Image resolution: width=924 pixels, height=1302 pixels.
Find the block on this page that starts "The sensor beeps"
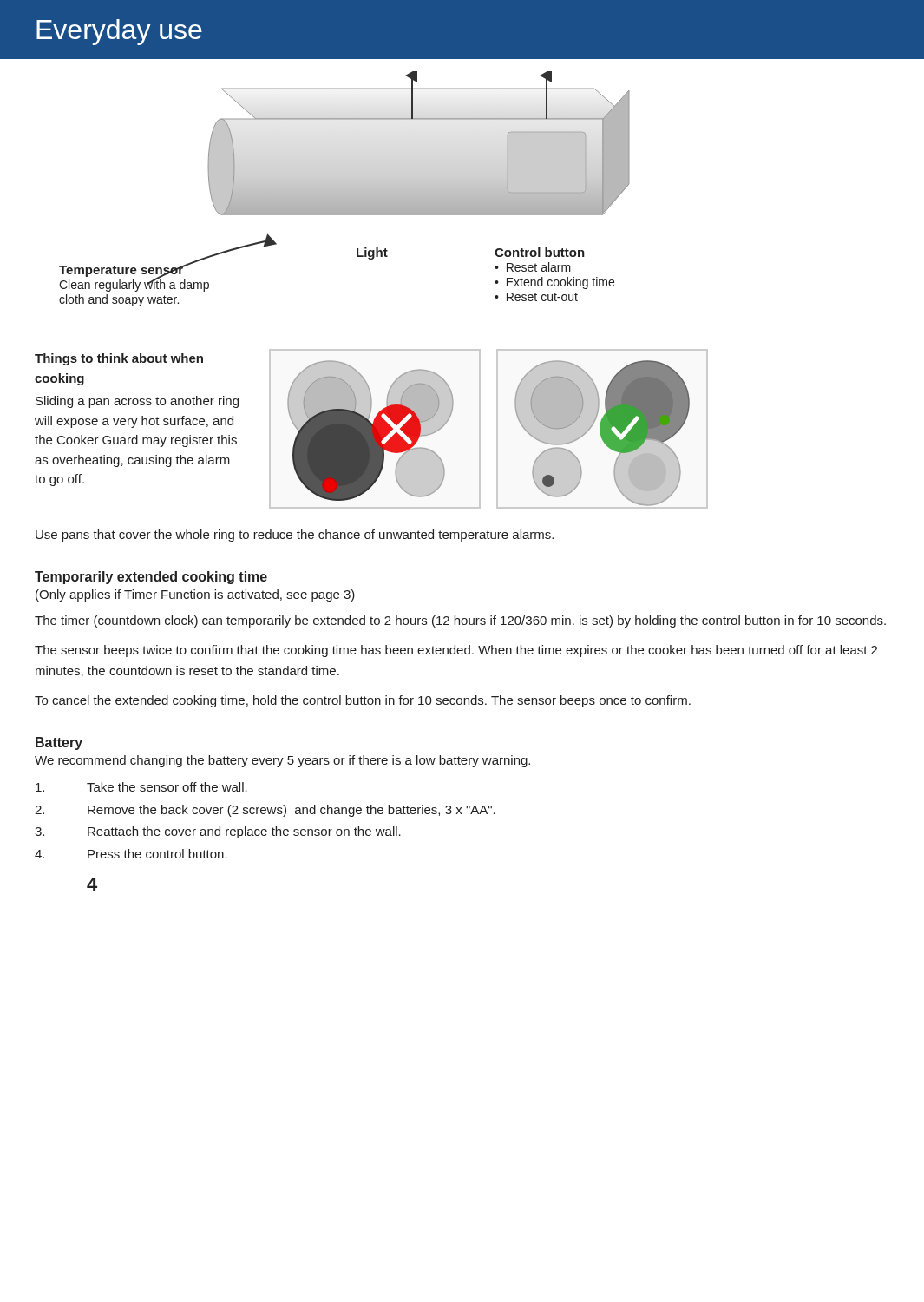(456, 660)
